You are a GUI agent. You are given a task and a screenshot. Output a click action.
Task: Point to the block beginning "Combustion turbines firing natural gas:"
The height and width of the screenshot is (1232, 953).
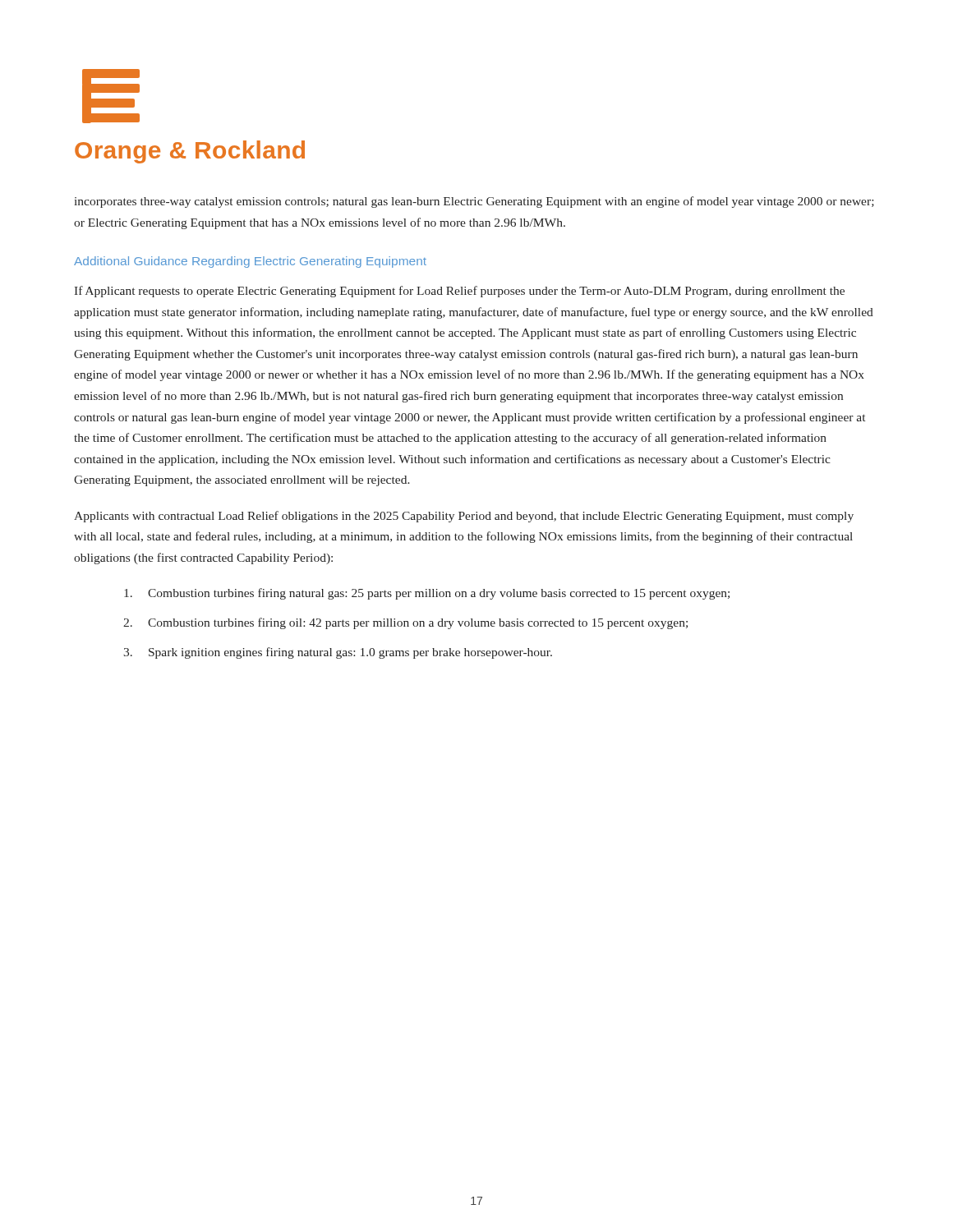(x=501, y=593)
